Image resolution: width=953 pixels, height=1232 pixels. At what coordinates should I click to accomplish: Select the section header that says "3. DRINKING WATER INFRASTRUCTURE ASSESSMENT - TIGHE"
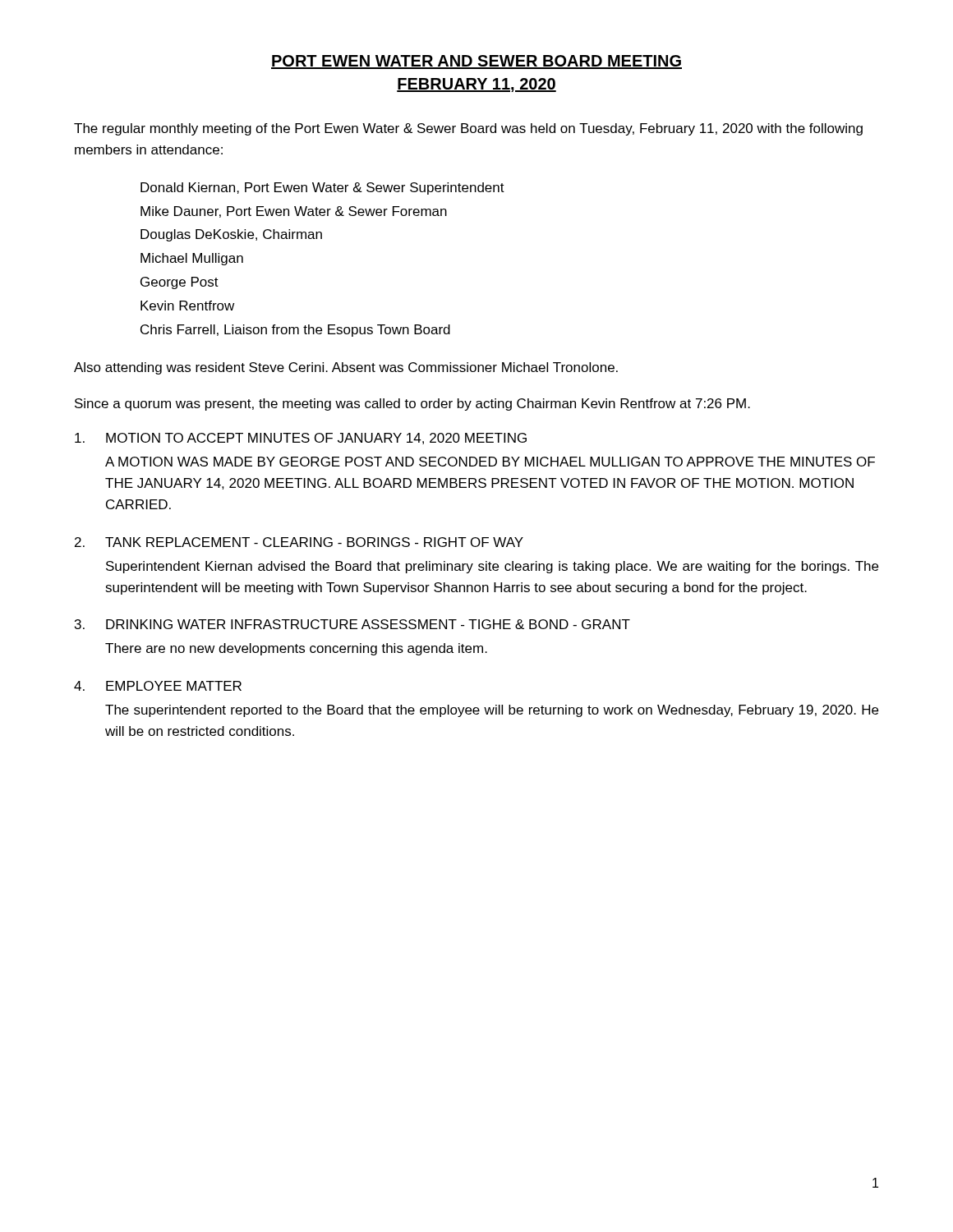coord(476,625)
